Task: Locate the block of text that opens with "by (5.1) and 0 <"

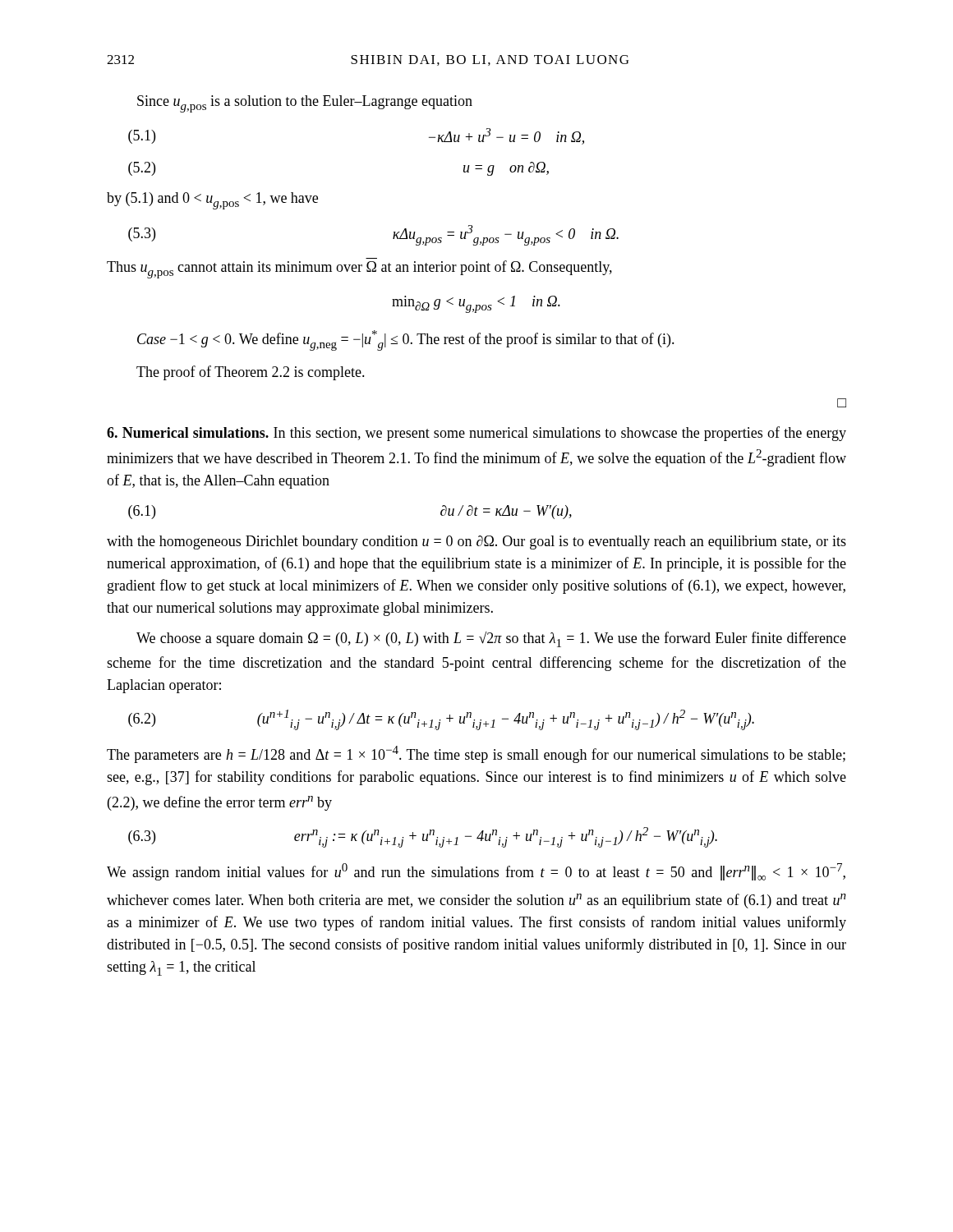Action: click(212, 201)
